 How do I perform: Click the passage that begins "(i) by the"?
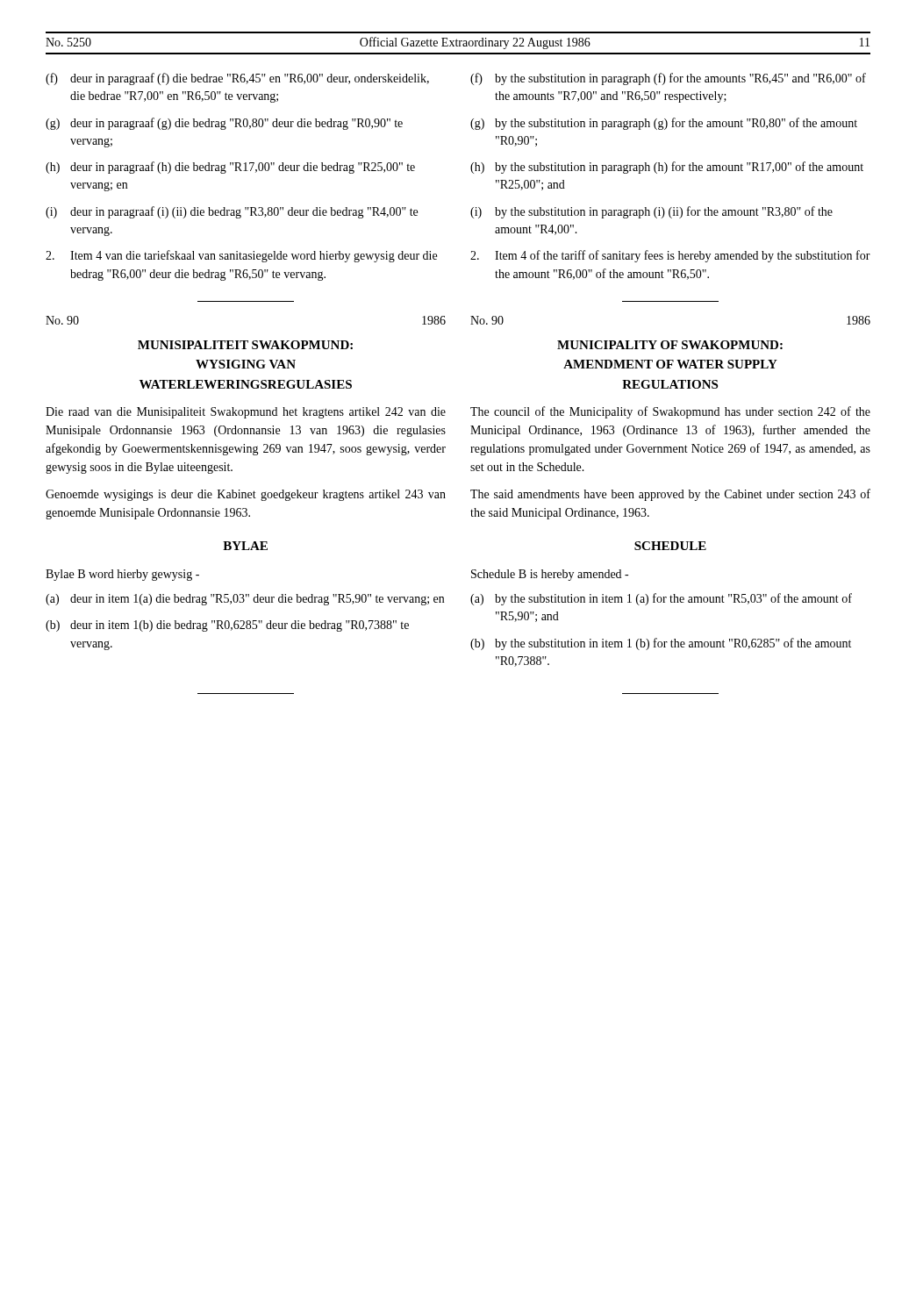pos(670,221)
